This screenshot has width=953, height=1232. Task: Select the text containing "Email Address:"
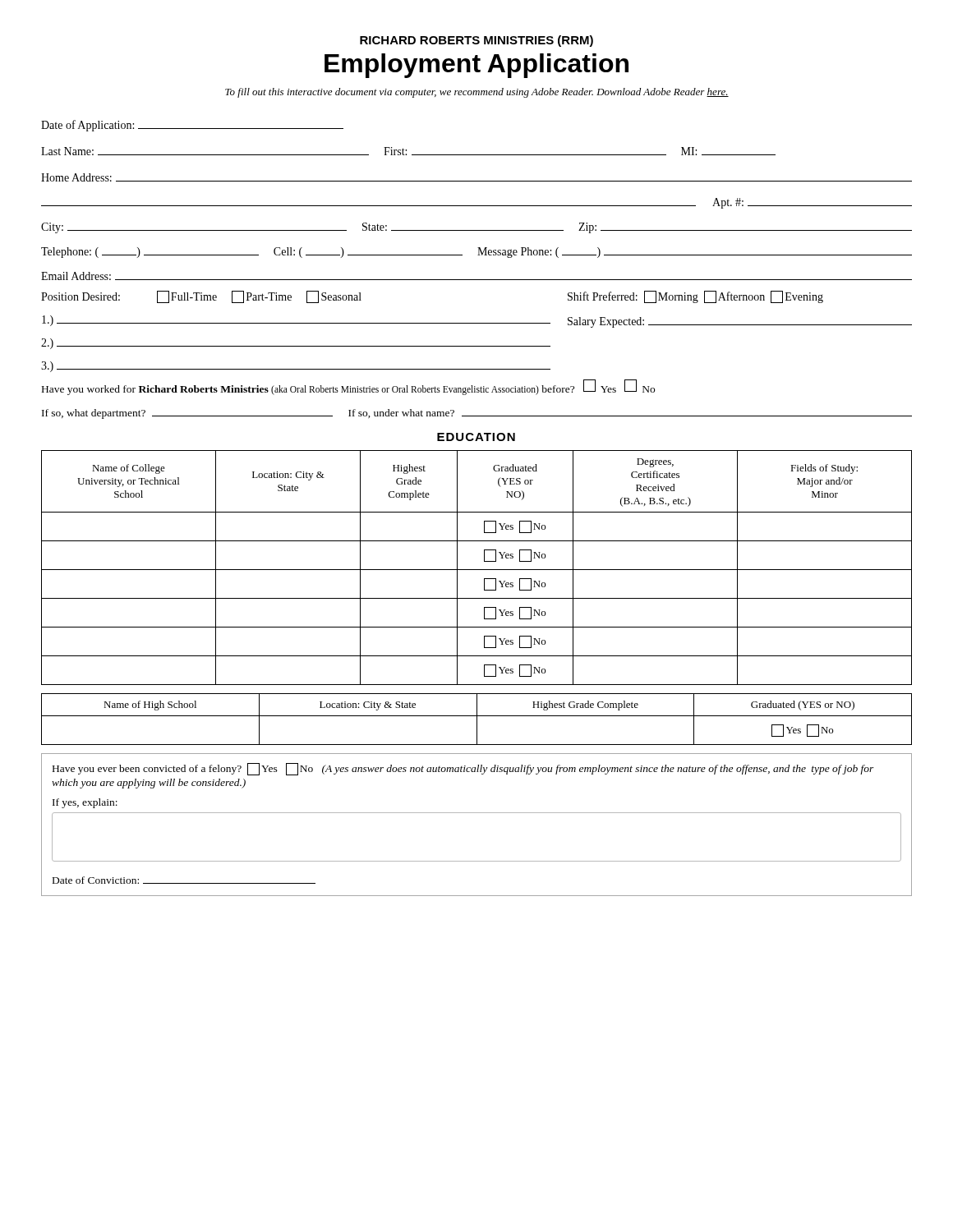[476, 274]
